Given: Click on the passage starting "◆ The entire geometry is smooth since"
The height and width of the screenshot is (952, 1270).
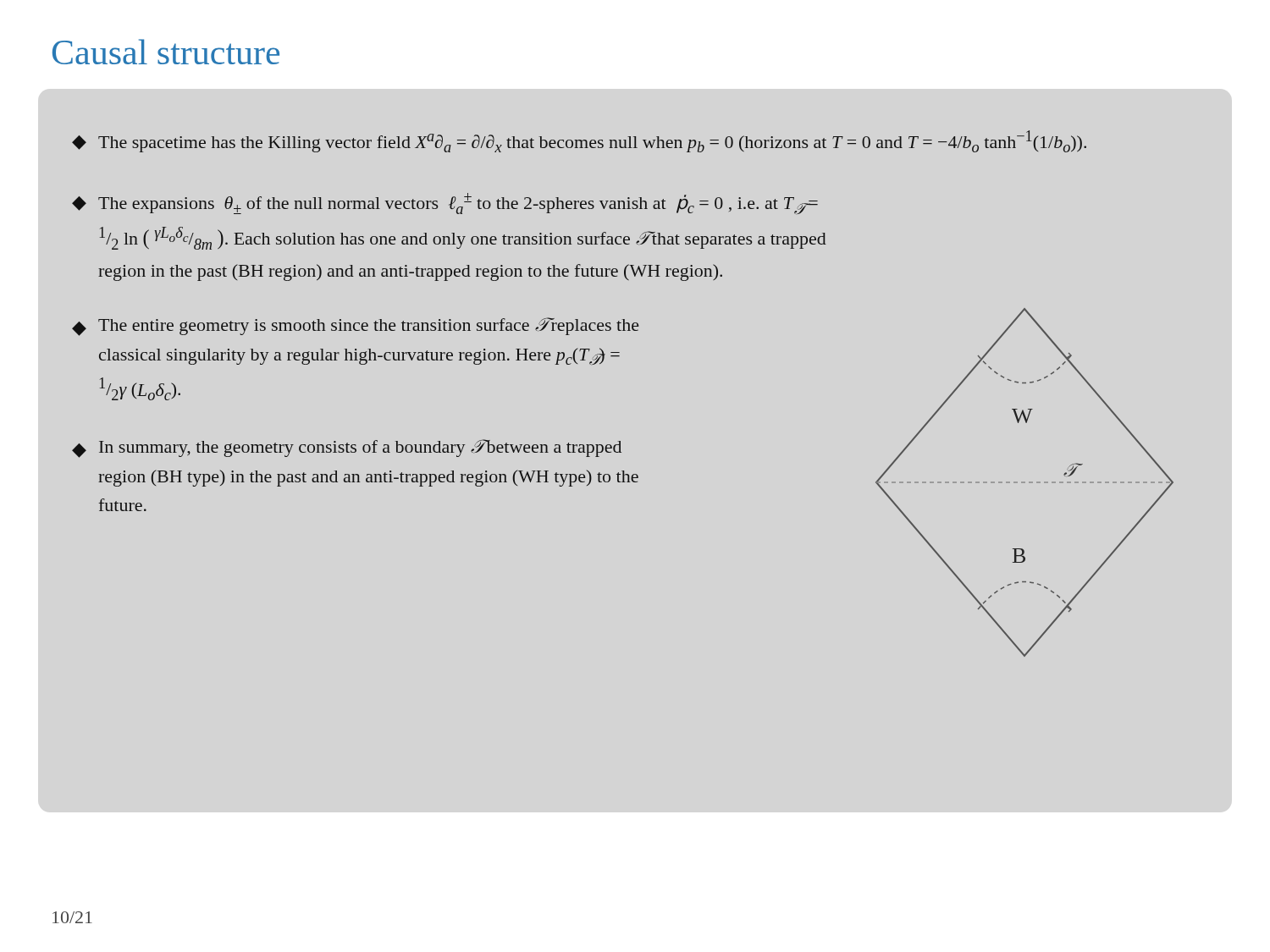Looking at the screenshot, I should click(356, 359).
